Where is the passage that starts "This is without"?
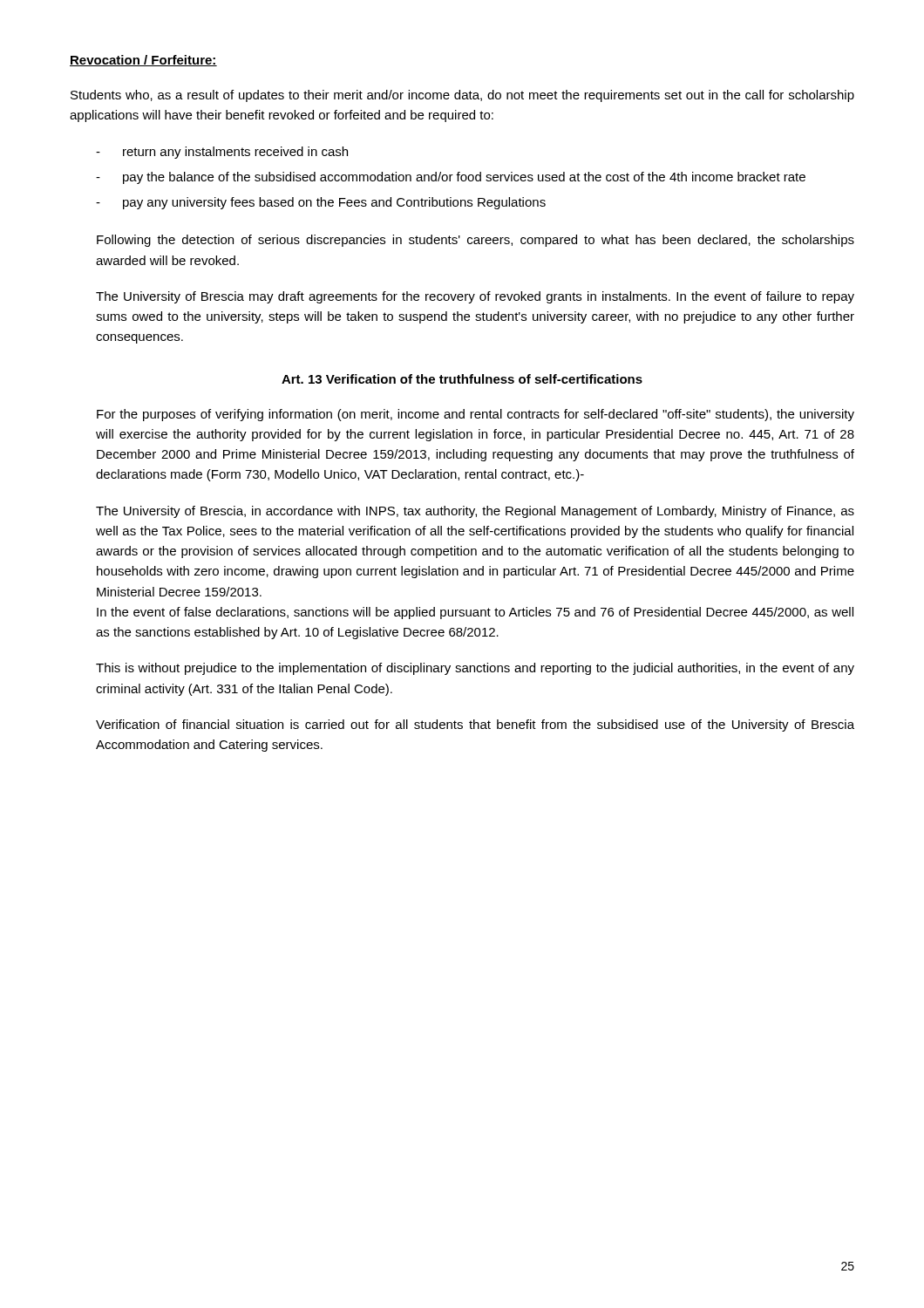Viewport: 924px width, 1308px height. tap(475, 678)
